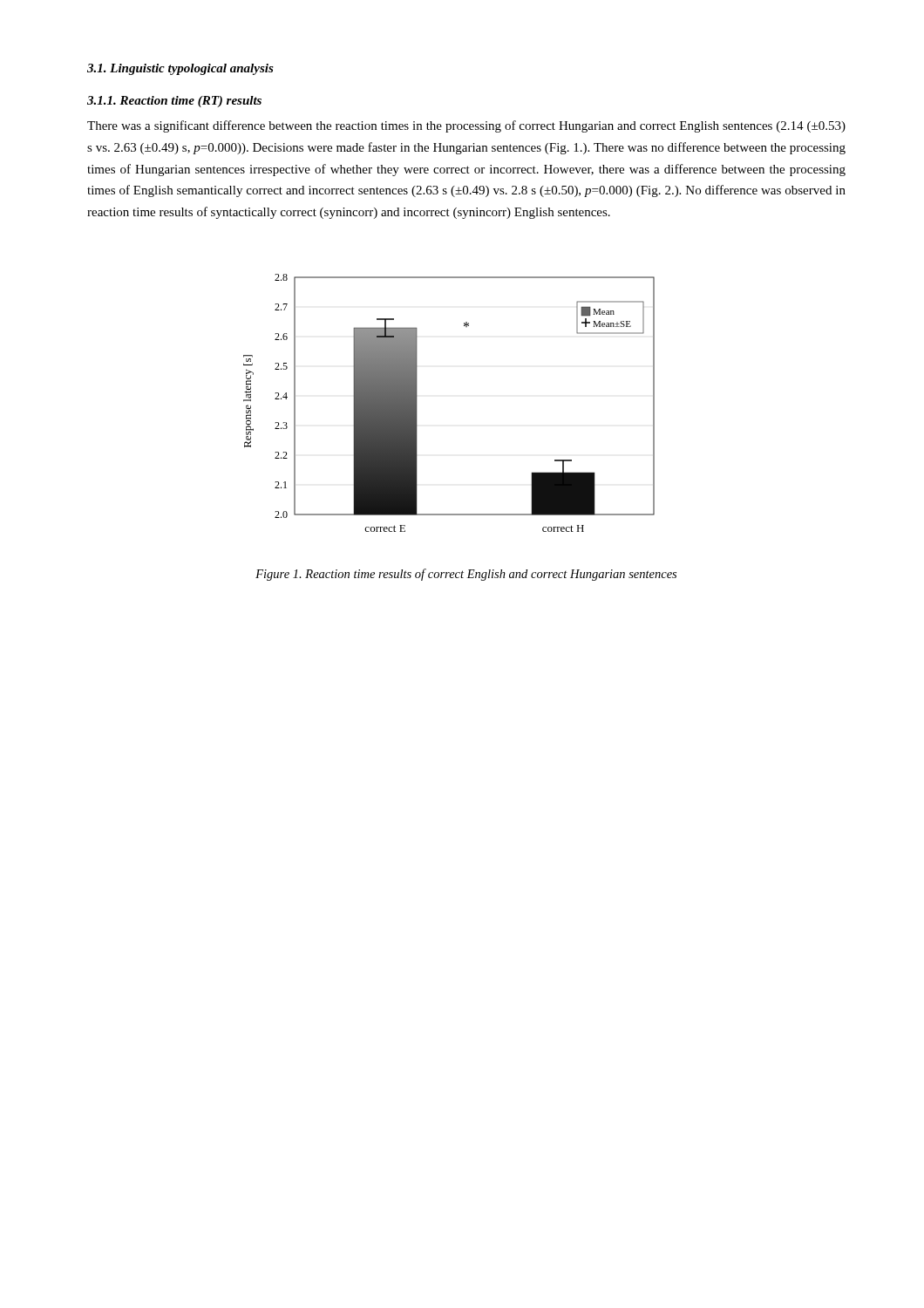Click on the section header that says "3.1.1. Reaction time (RT) results"

point(174,100)
